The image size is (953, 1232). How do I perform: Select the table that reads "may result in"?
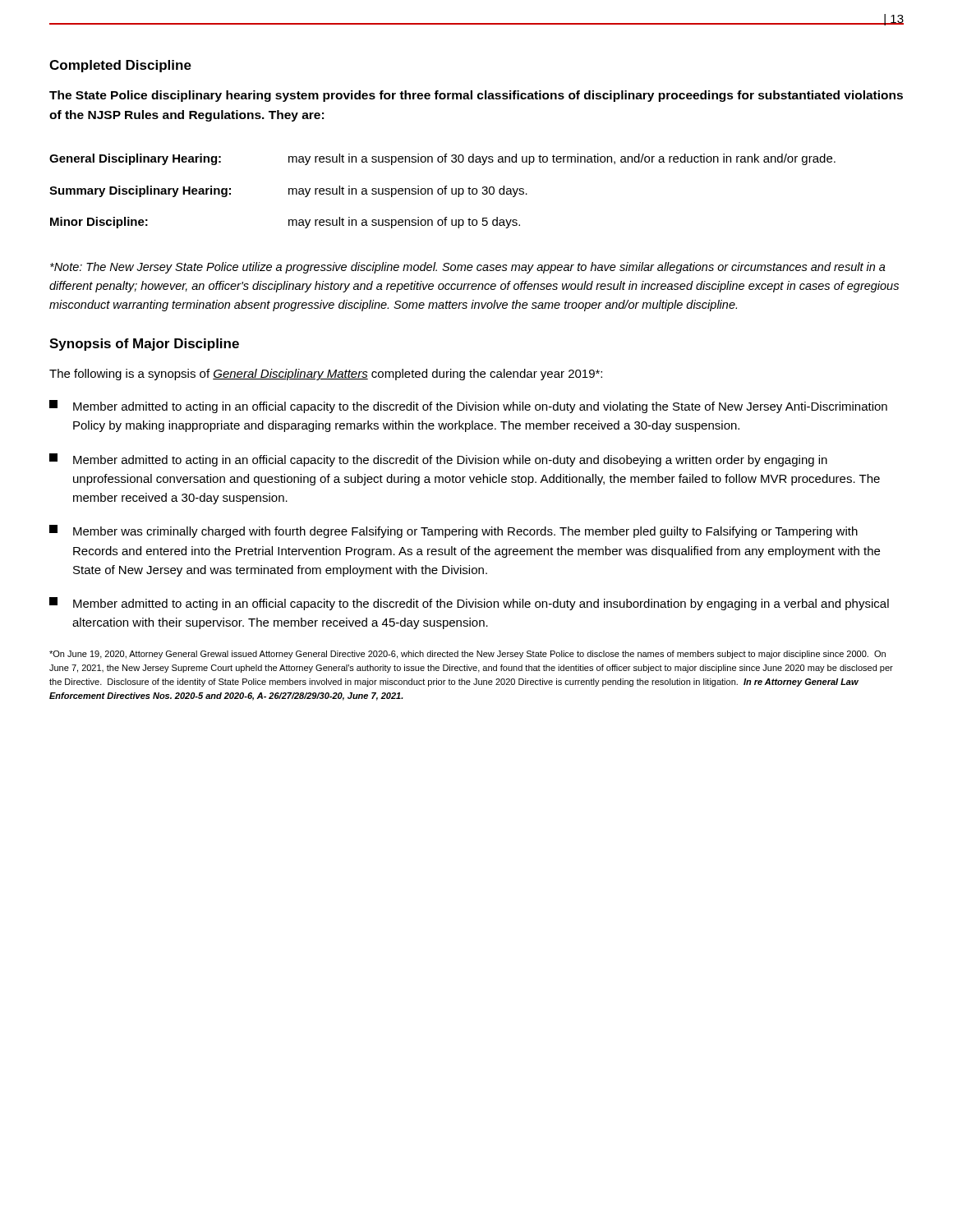click(x=476, y=190)
